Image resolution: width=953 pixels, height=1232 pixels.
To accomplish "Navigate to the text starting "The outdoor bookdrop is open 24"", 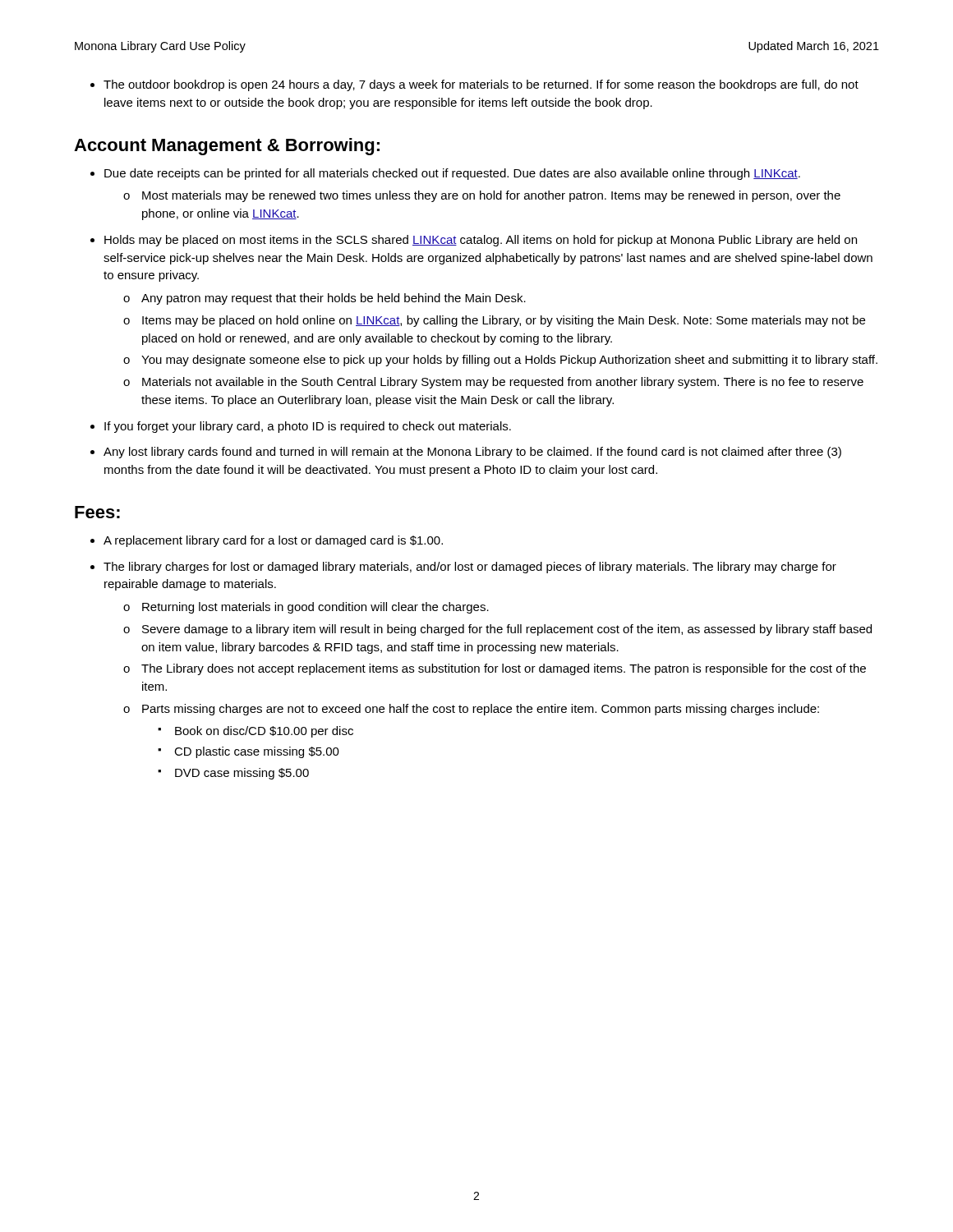I will point(491,93).
